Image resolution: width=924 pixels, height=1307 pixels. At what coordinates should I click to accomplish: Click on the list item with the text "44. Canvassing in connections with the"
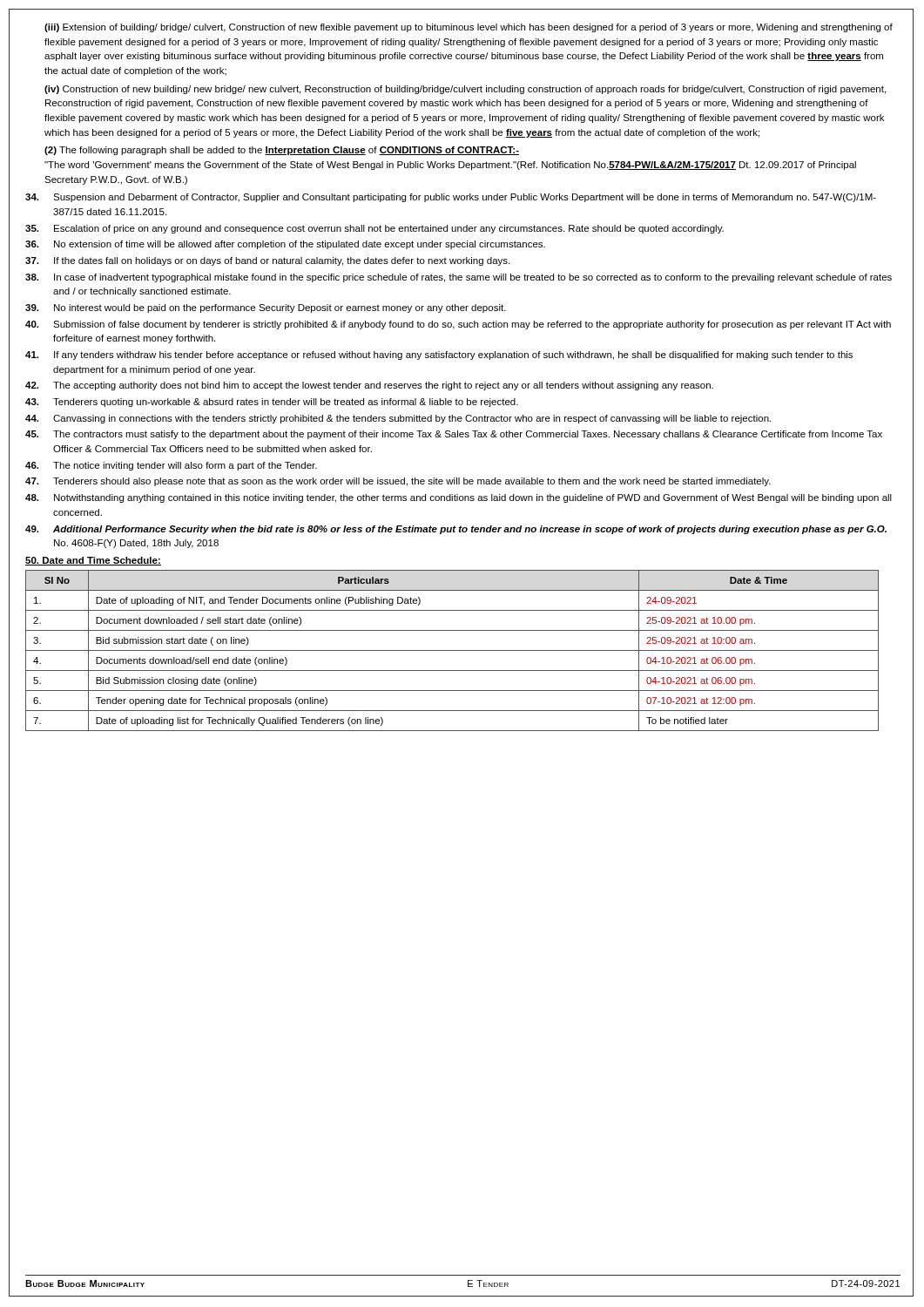pos(463,418)
